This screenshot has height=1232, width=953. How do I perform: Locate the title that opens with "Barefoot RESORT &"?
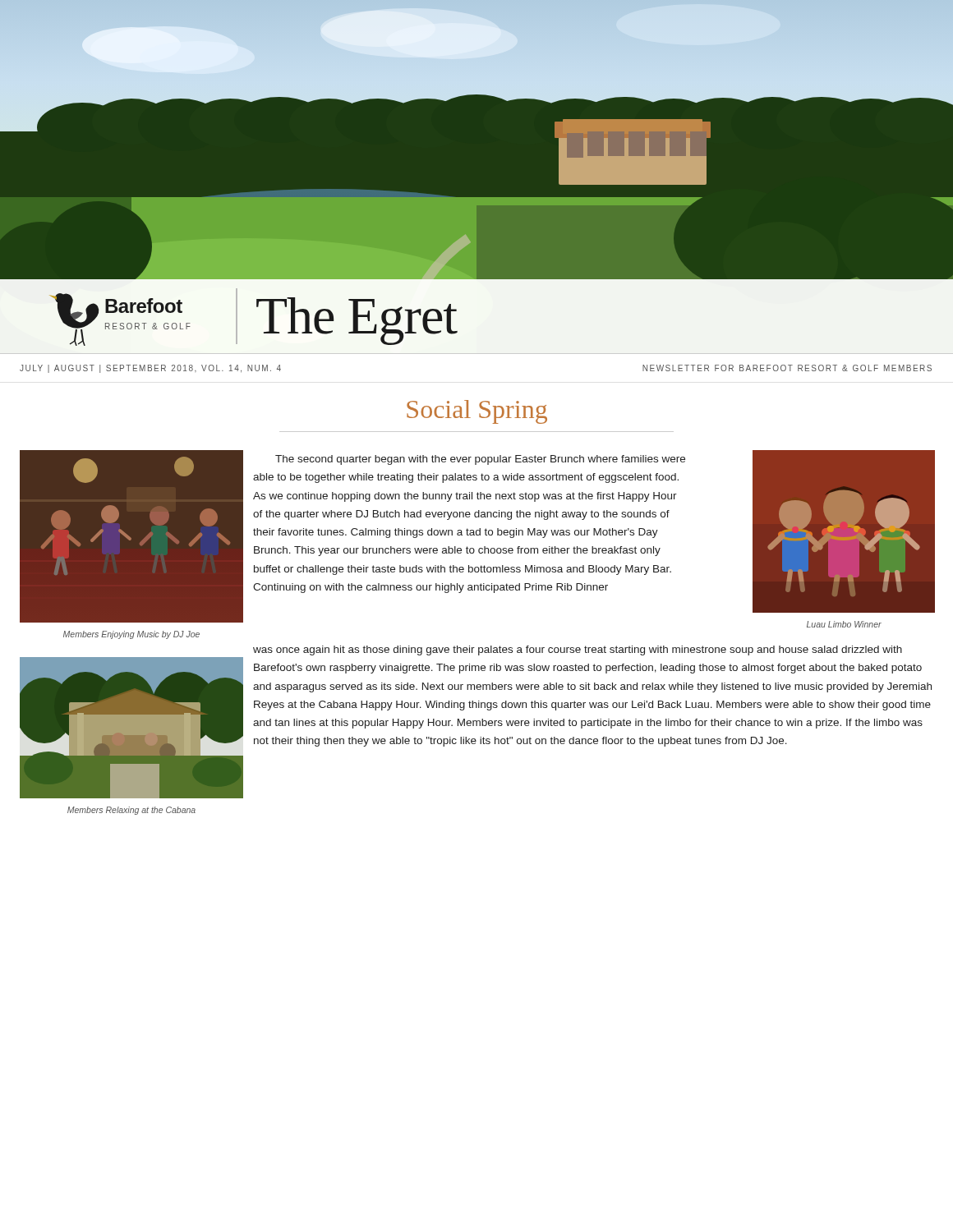click(251, 316)
